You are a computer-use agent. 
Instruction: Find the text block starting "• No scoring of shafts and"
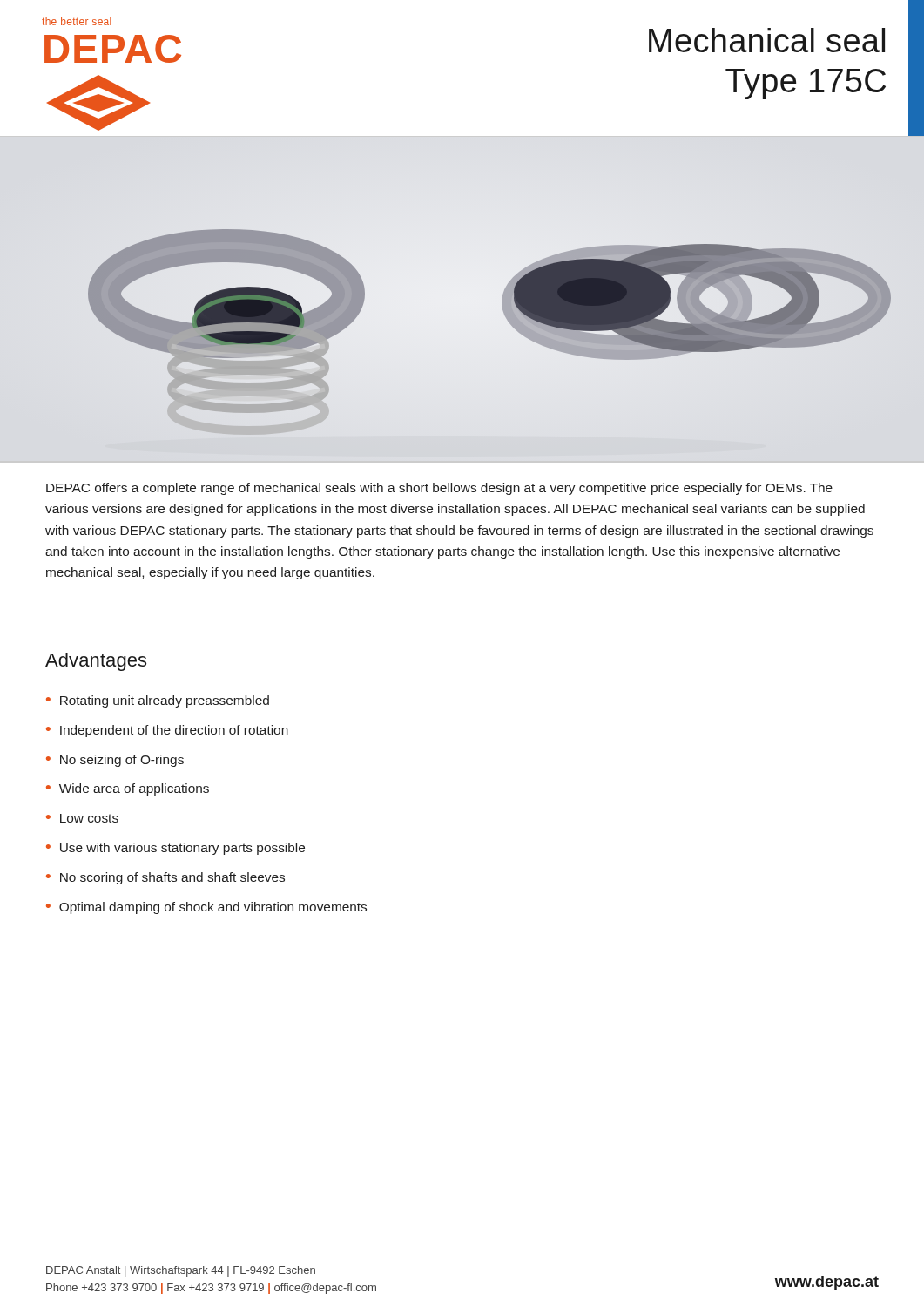(x=165, y=876)
